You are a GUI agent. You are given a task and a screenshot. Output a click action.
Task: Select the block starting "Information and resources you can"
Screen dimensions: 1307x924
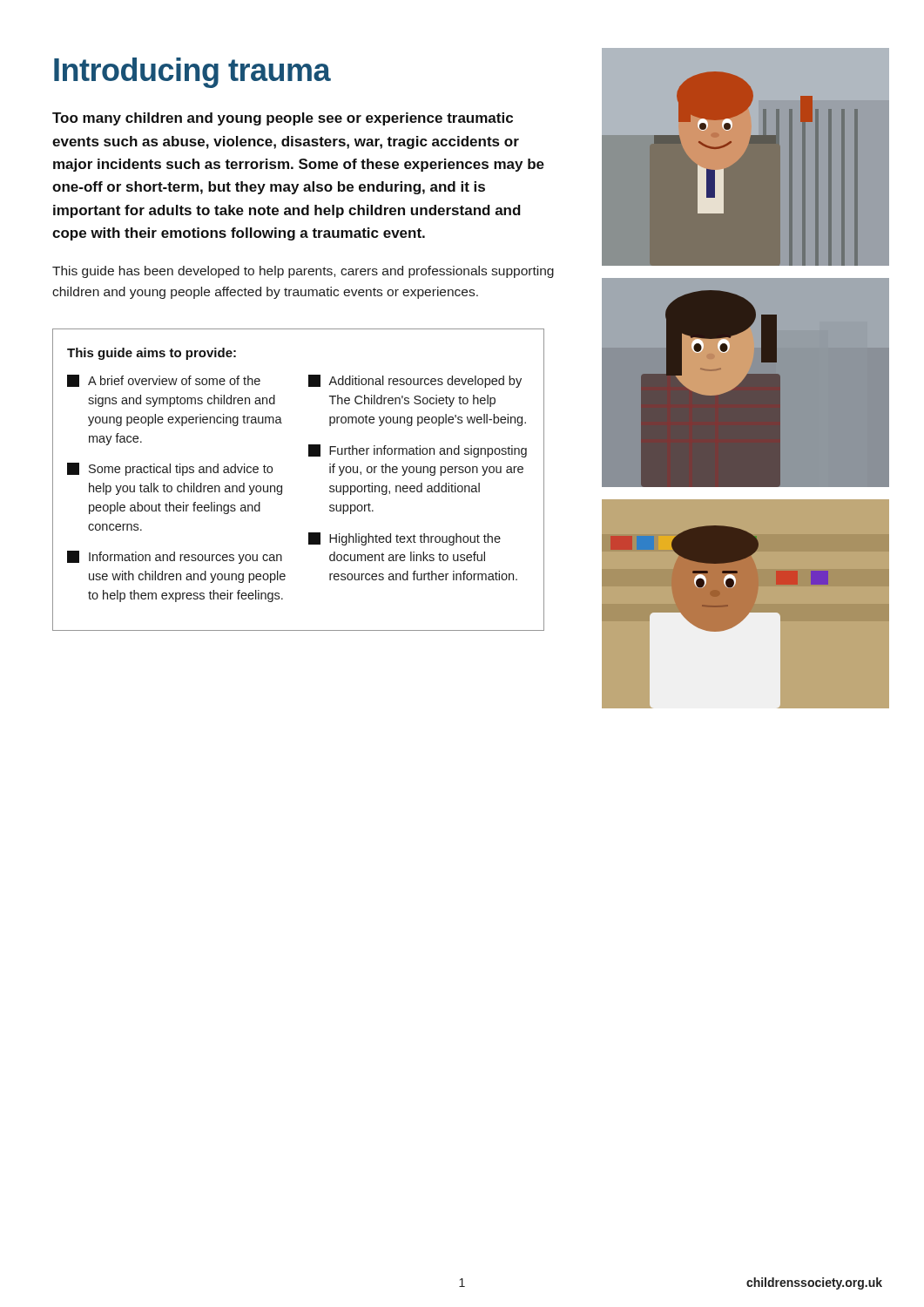pyautogui.click(x=178, y=577)
